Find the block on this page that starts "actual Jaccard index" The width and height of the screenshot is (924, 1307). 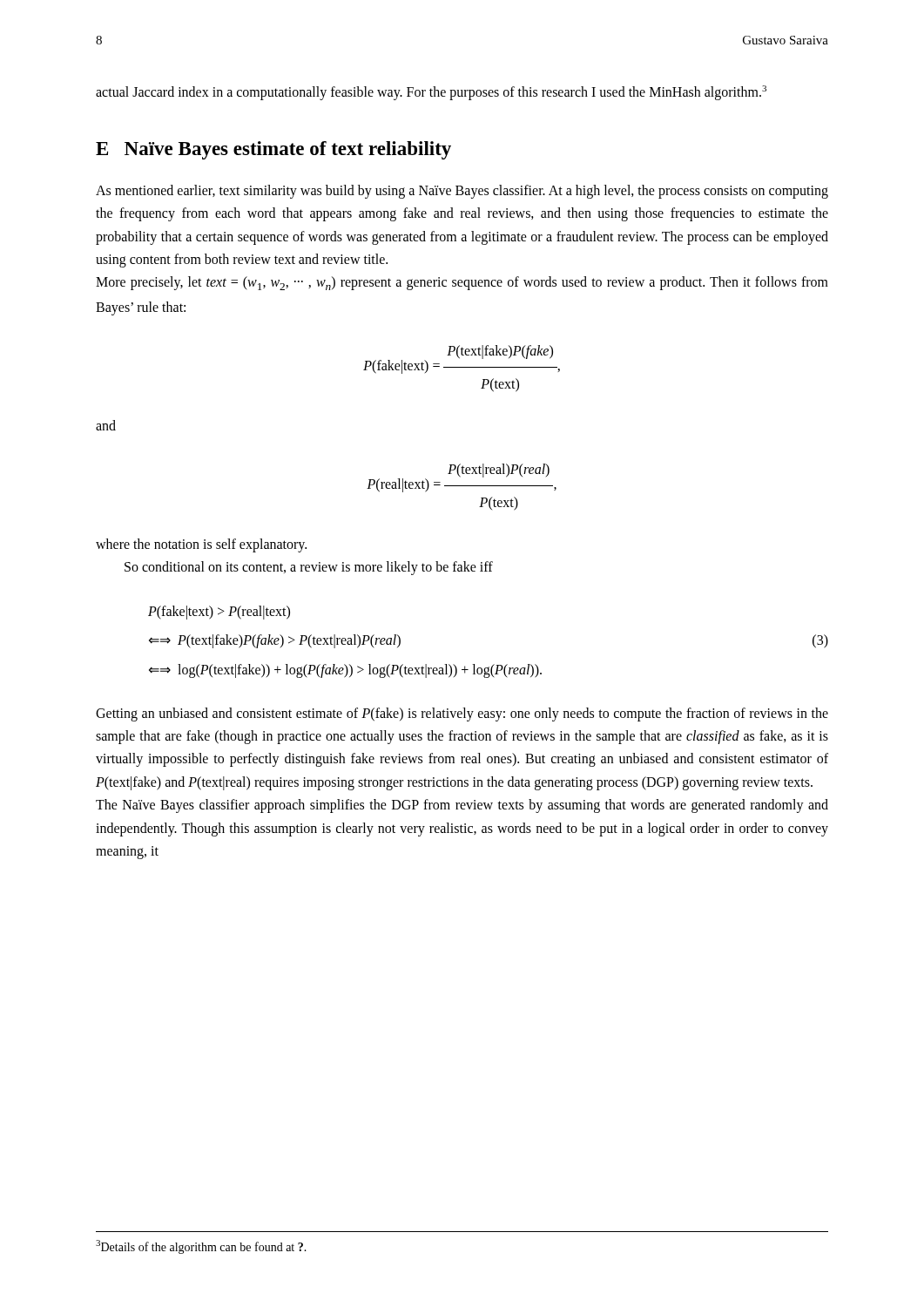click(x=462, y=92)
